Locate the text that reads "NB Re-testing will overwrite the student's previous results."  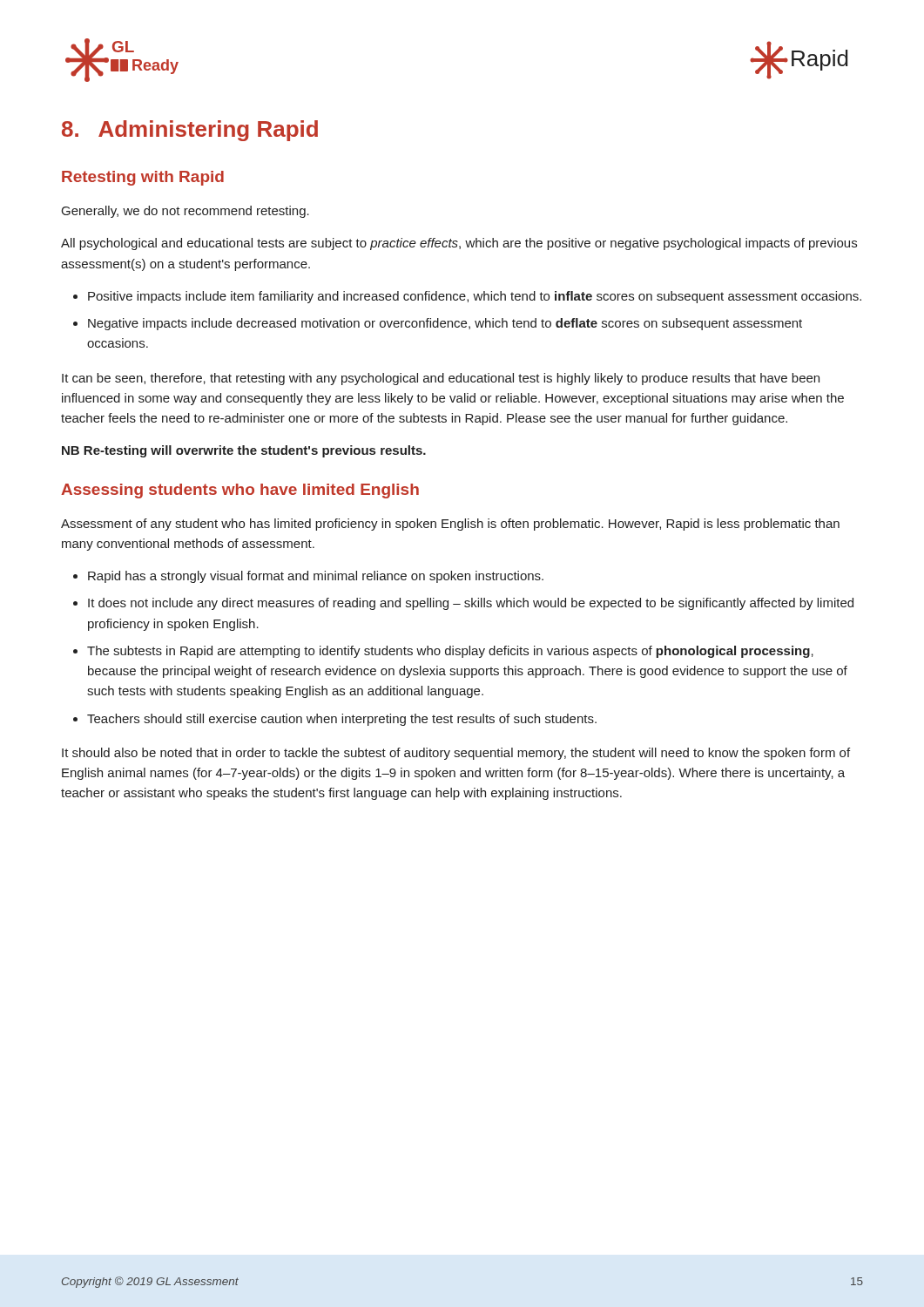(244, 451)
